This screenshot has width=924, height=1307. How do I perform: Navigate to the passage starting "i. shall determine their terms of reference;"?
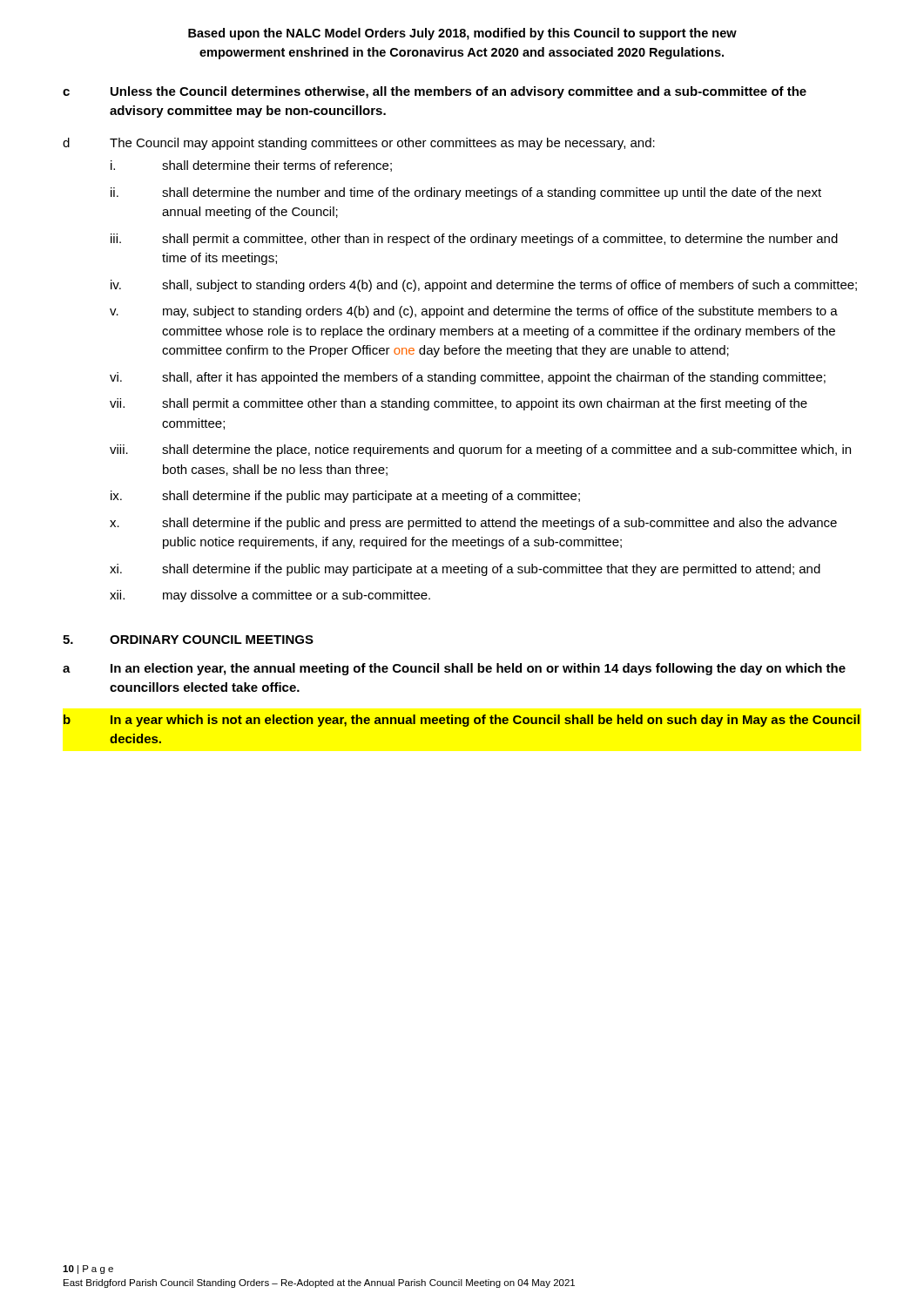point(251,166)
